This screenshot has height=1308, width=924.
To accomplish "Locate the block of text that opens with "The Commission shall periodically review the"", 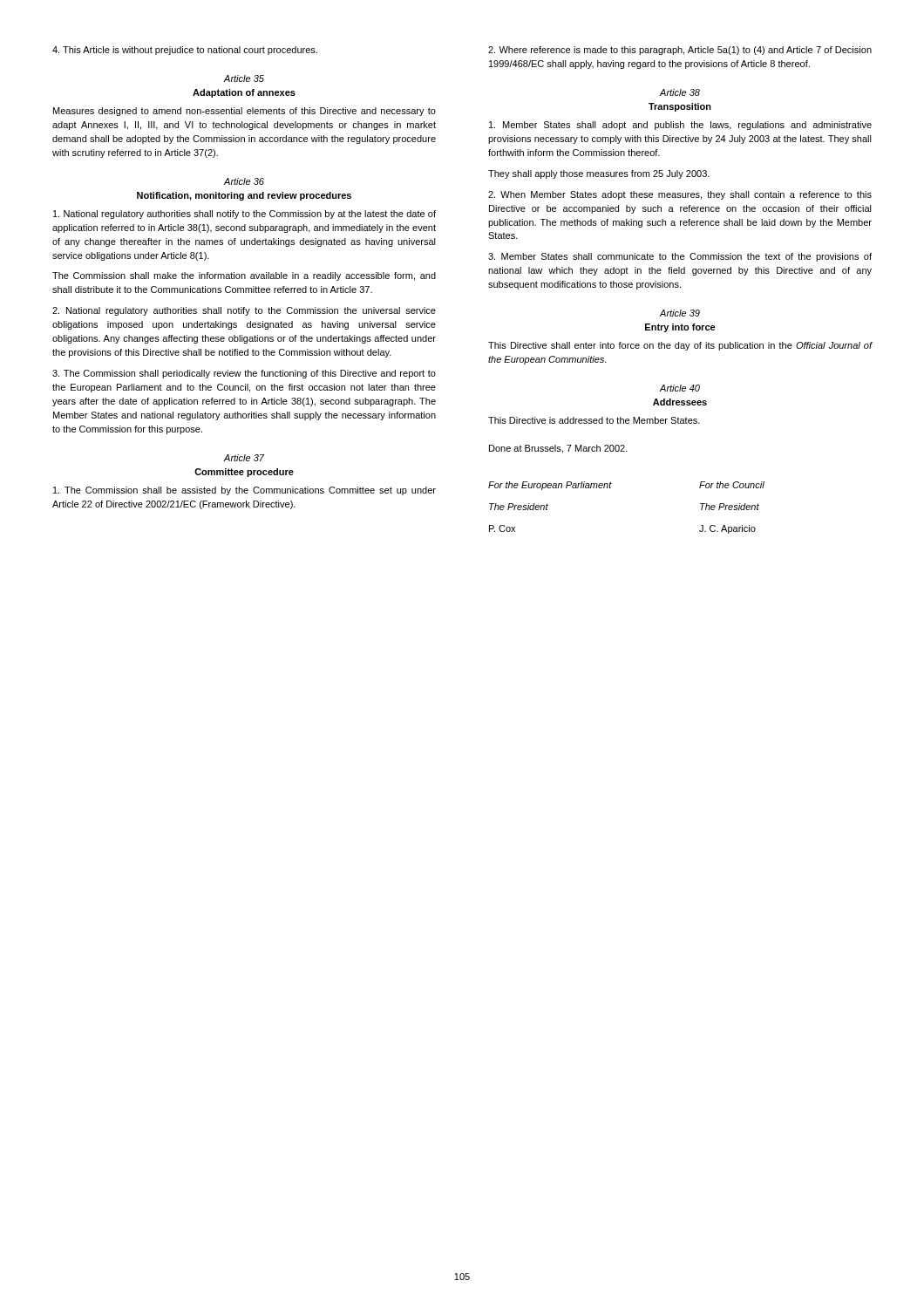I will (244, 401).
